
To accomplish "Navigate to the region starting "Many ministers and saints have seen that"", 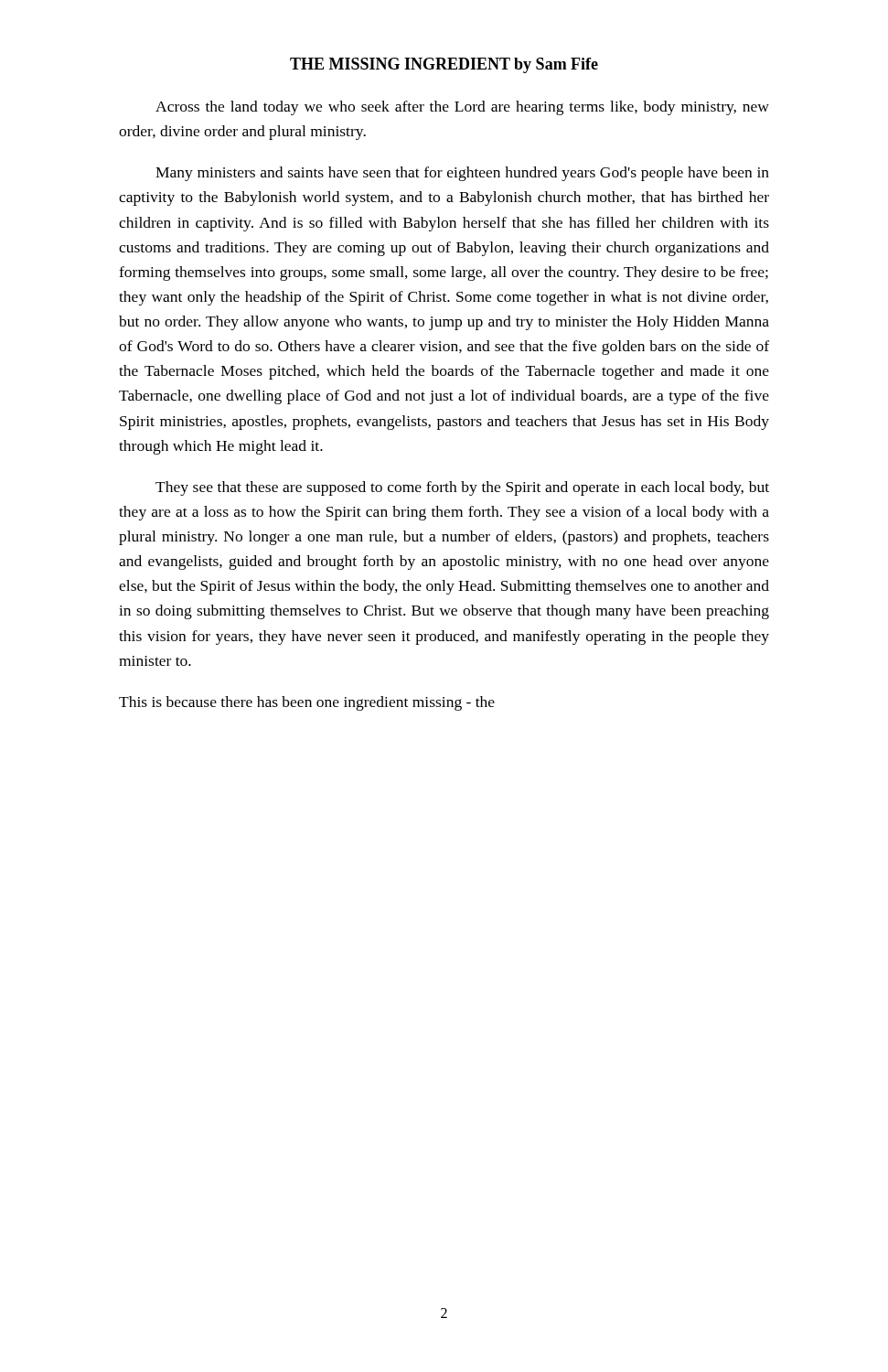I will (444, 309).
